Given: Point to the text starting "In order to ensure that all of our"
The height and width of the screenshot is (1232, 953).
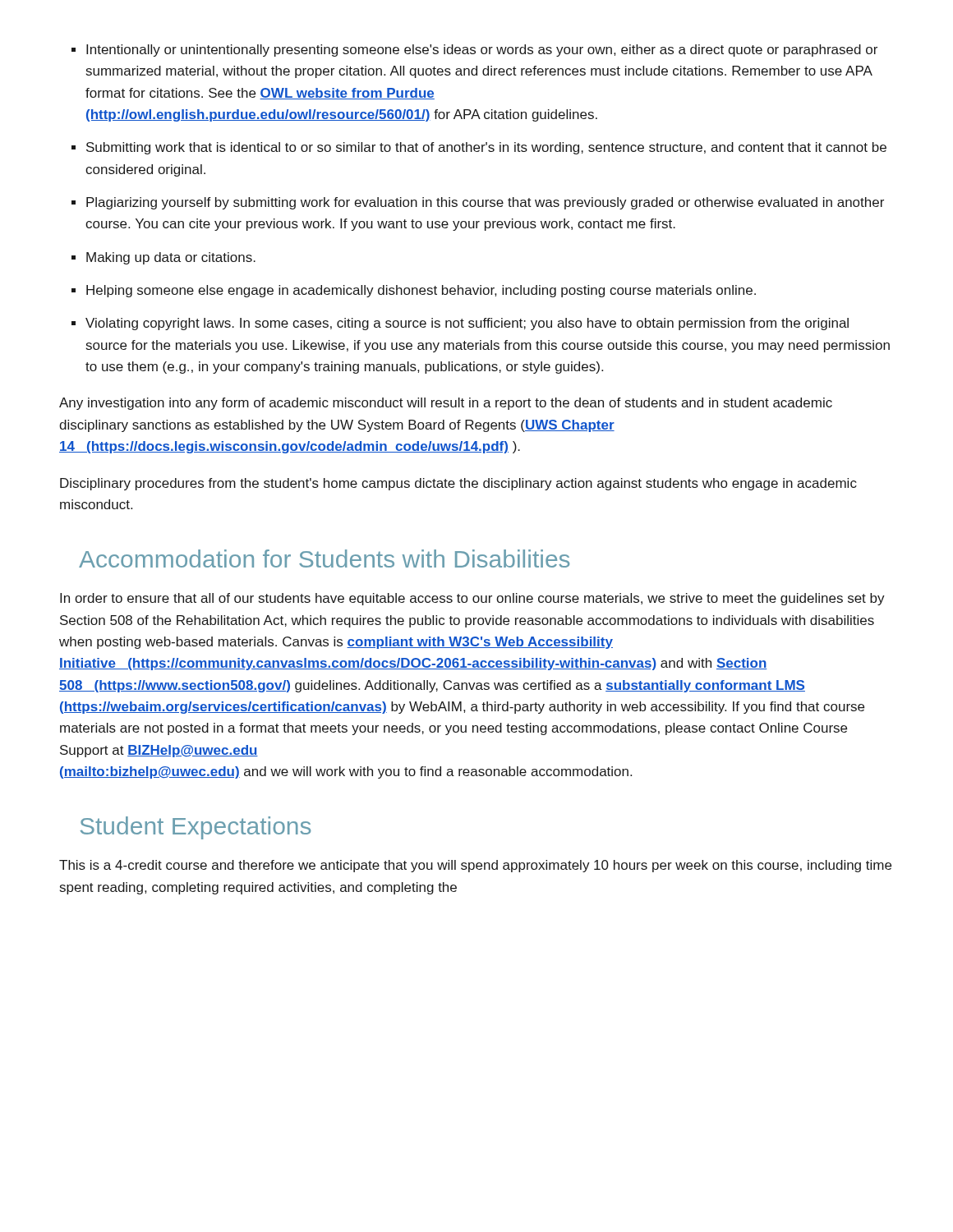Looking at the screenshot, I should 472,685.
